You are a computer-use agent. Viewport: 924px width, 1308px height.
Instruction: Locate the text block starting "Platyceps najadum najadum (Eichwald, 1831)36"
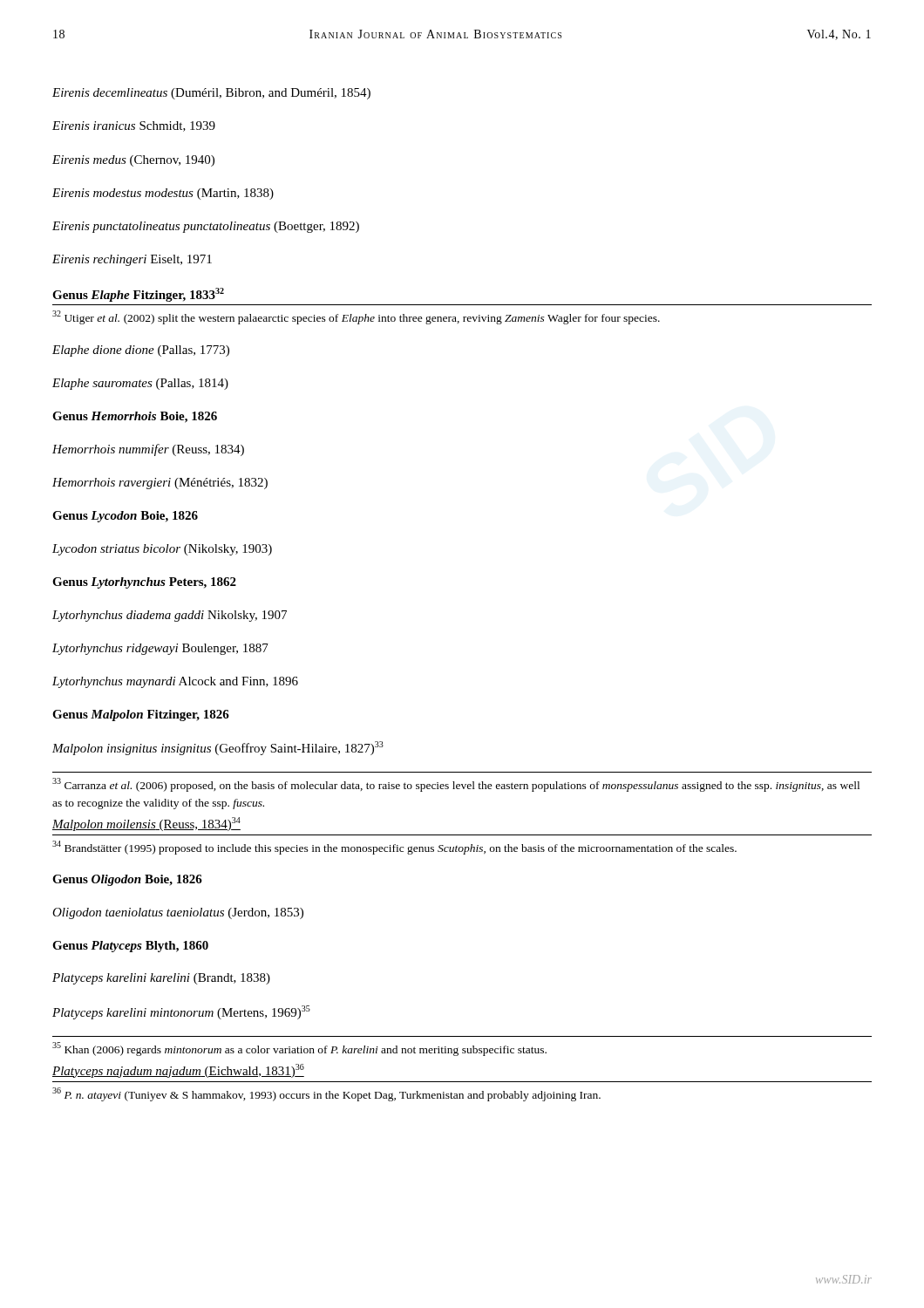tap(178, 1070)
